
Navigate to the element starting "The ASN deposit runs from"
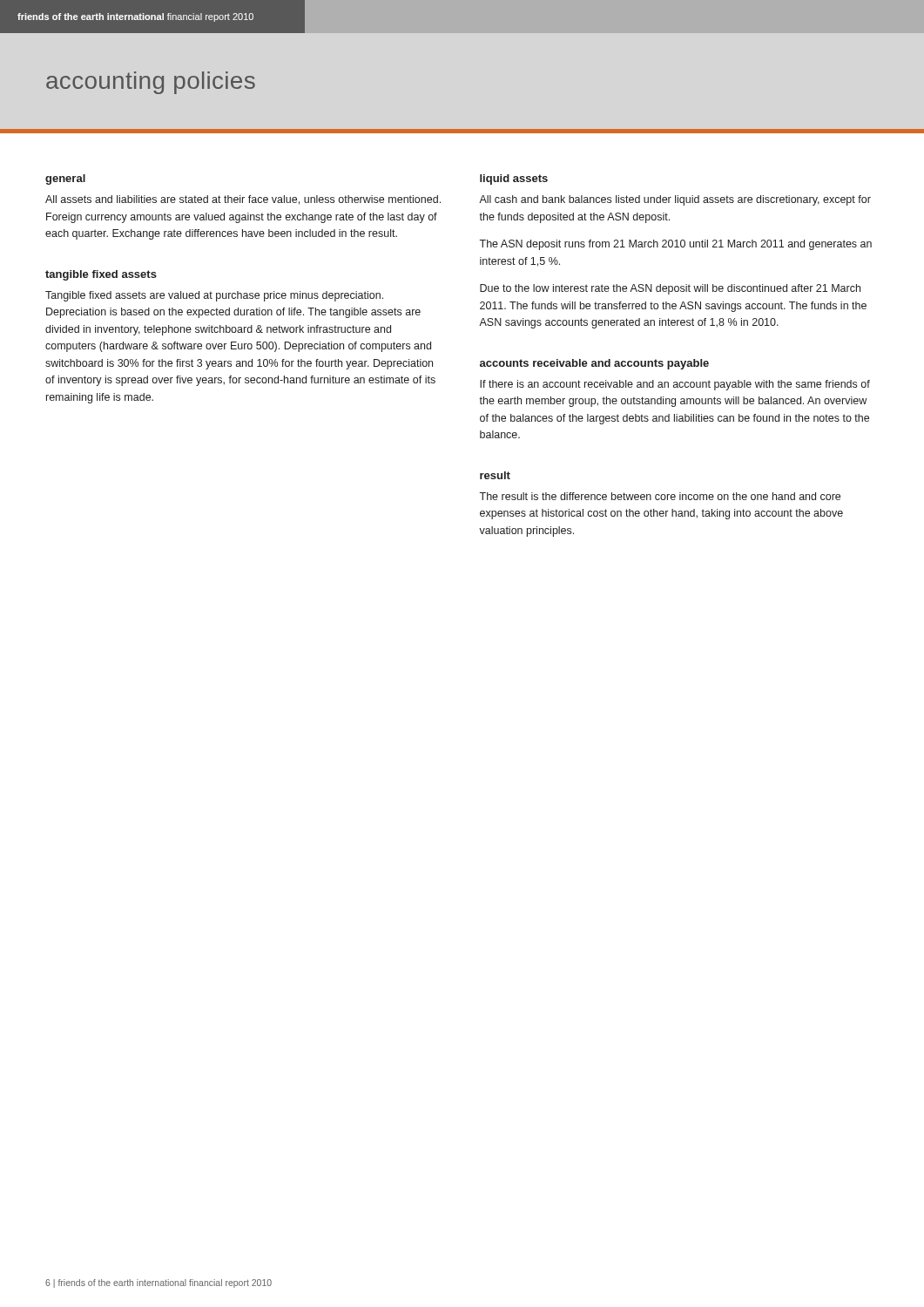[x=676, y=252]
